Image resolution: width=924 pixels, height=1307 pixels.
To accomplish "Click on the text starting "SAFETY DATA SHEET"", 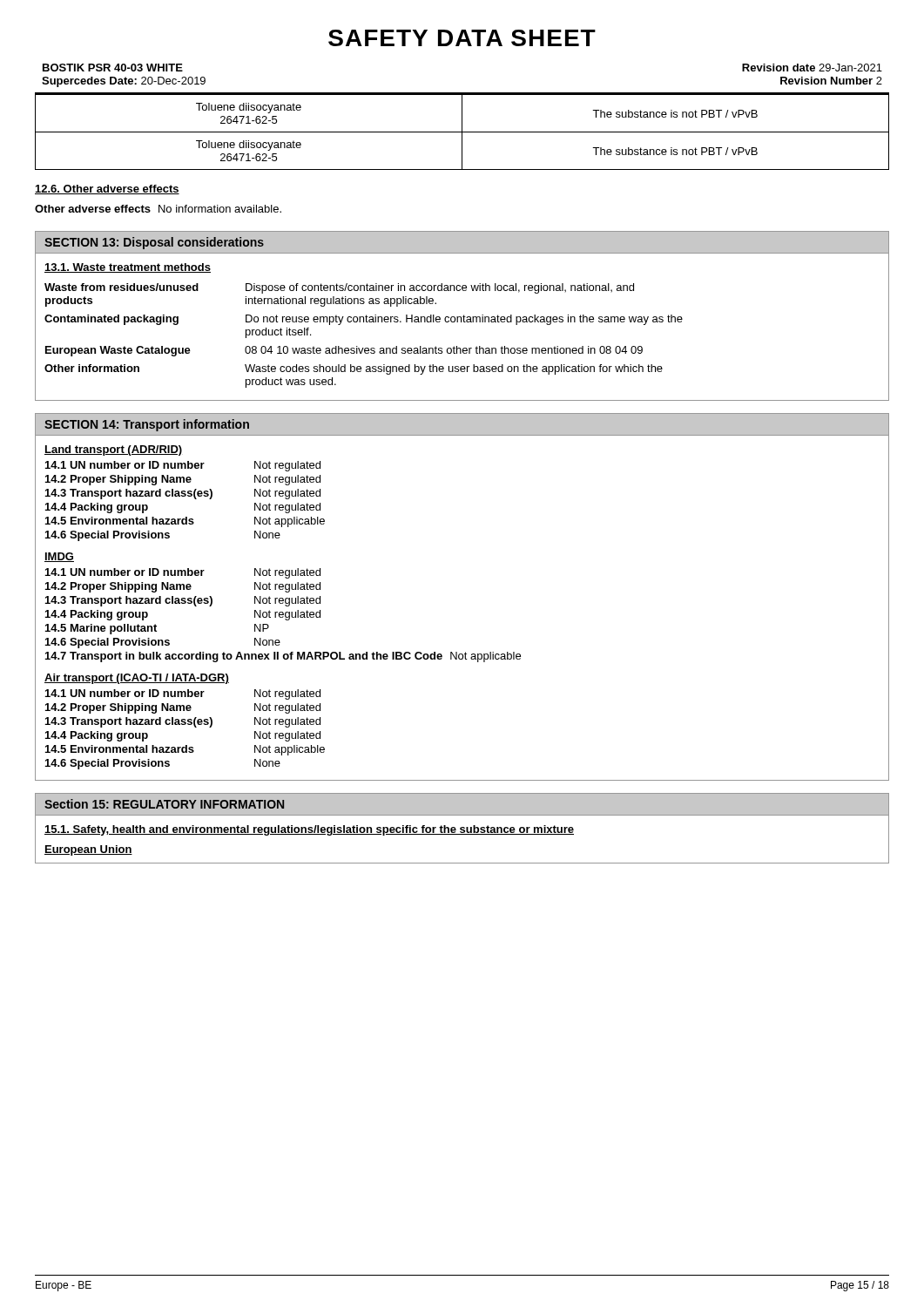I will (x=462, y=38).
